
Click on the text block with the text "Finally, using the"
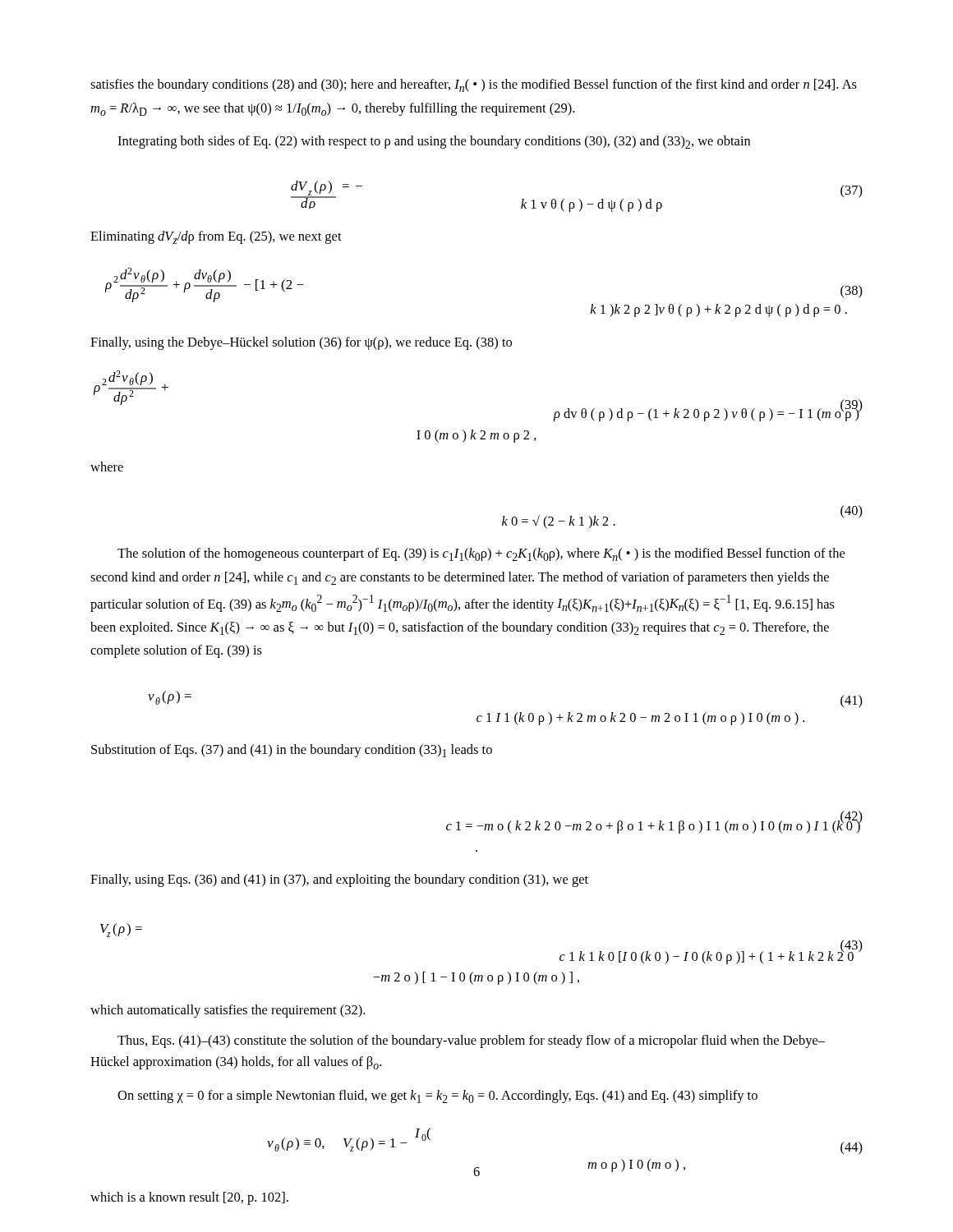[x=301, y=342]
